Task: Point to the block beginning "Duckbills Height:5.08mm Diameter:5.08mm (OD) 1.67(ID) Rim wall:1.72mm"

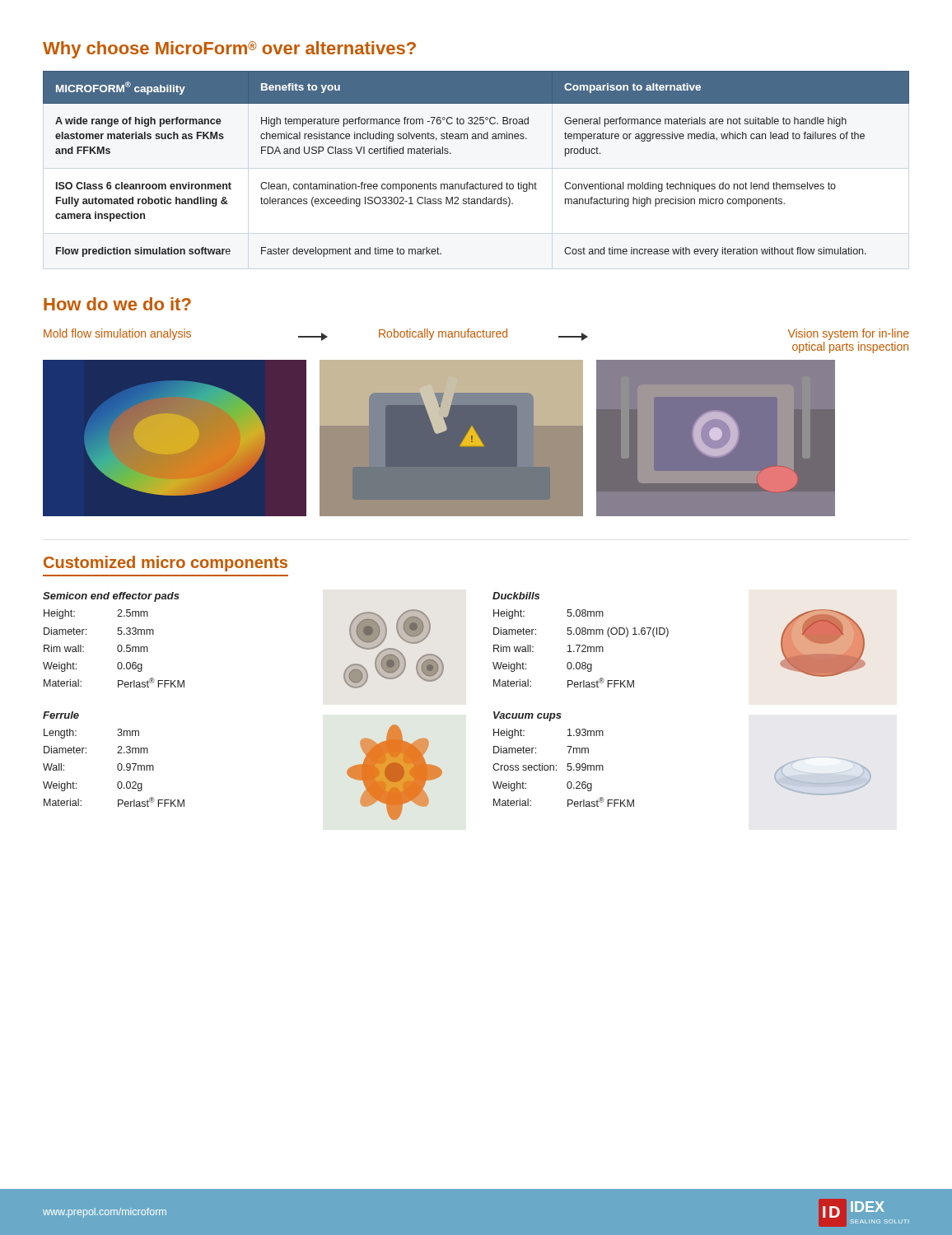Action: click(x=621, y=642)
